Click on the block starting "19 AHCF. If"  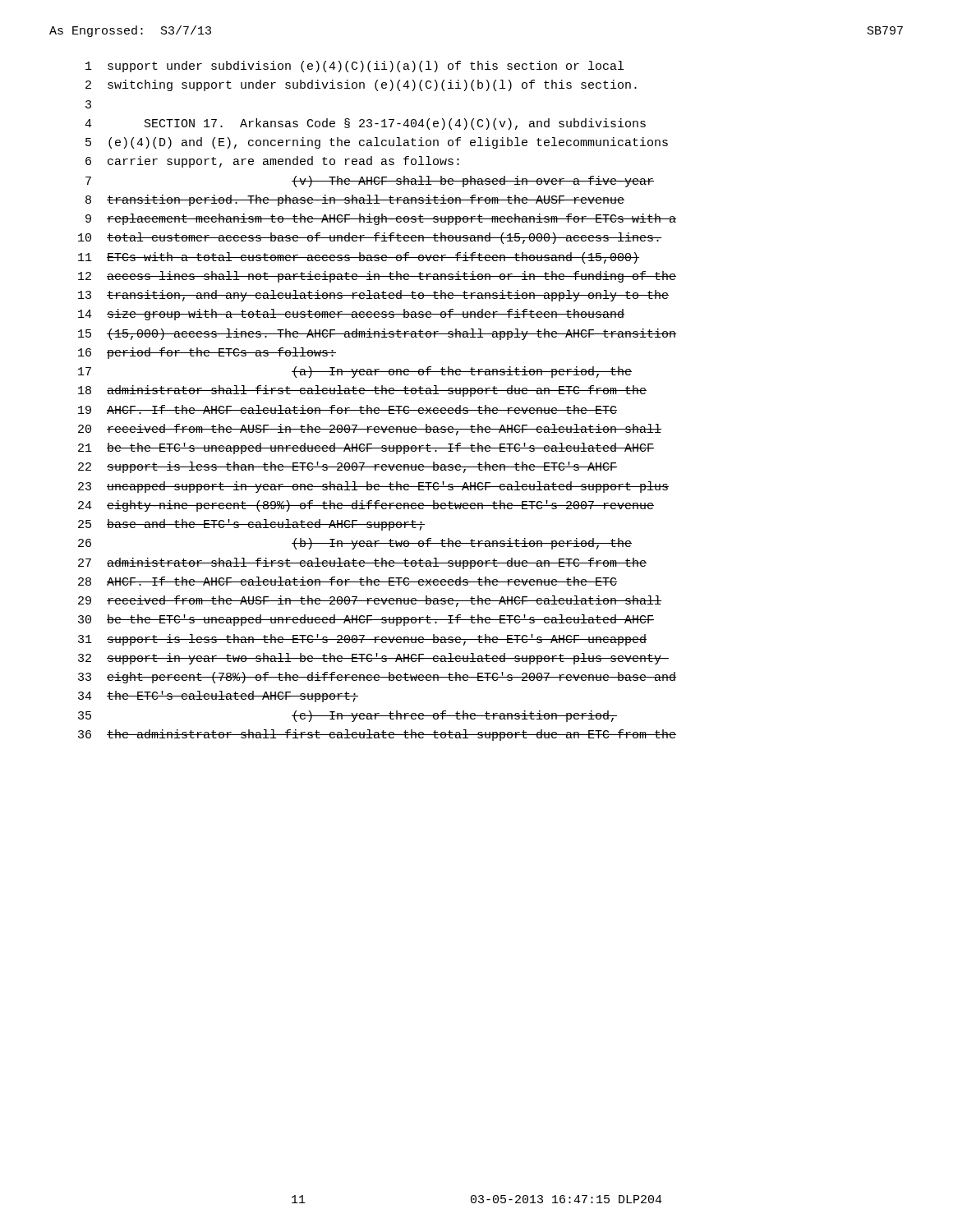[x=476, y=411]
